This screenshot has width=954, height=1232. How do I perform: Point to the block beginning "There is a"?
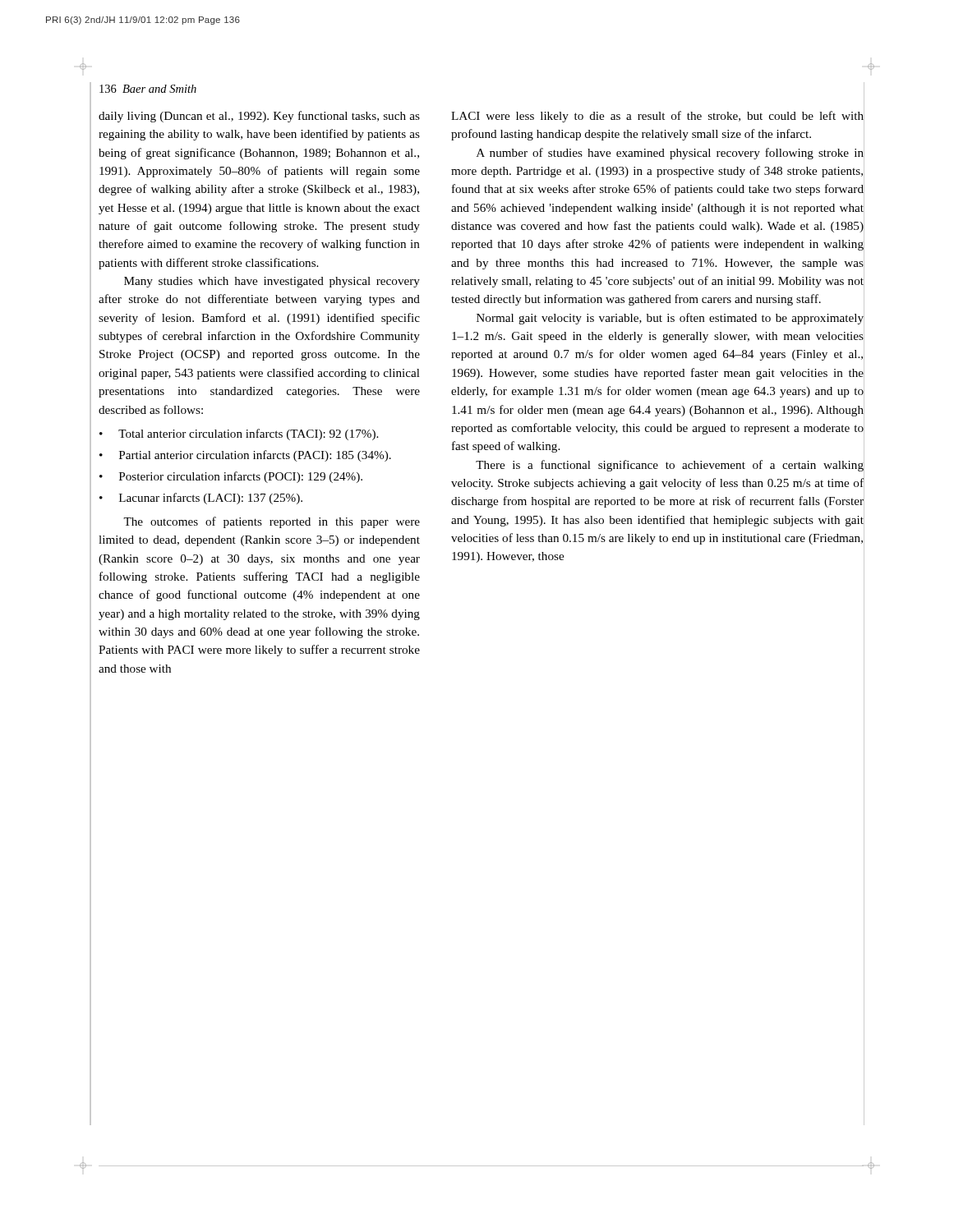click(x=657, y=511)
